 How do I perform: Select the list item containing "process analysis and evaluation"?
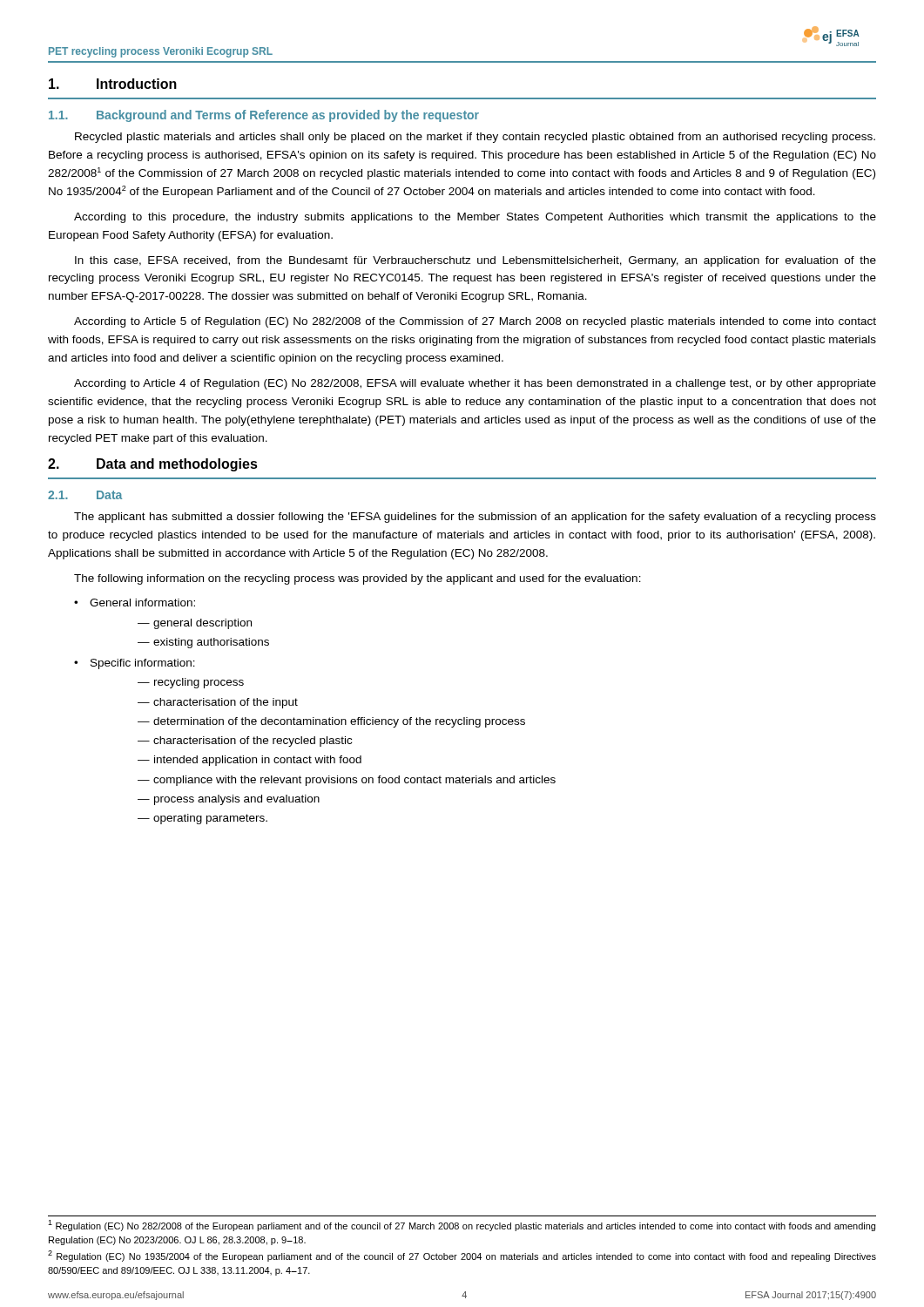click(x=237, y=799)
